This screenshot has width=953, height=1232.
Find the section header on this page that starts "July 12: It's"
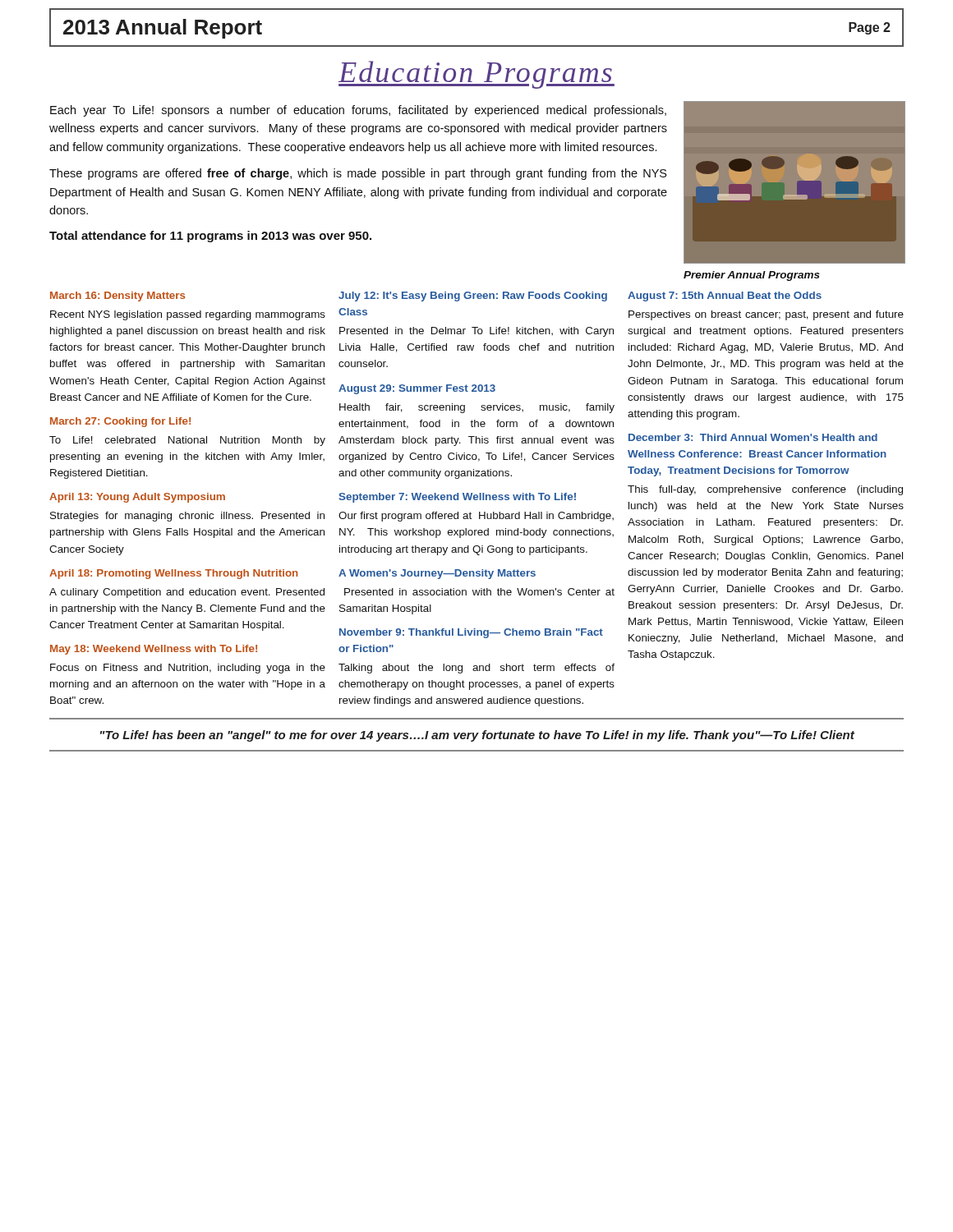473,304
